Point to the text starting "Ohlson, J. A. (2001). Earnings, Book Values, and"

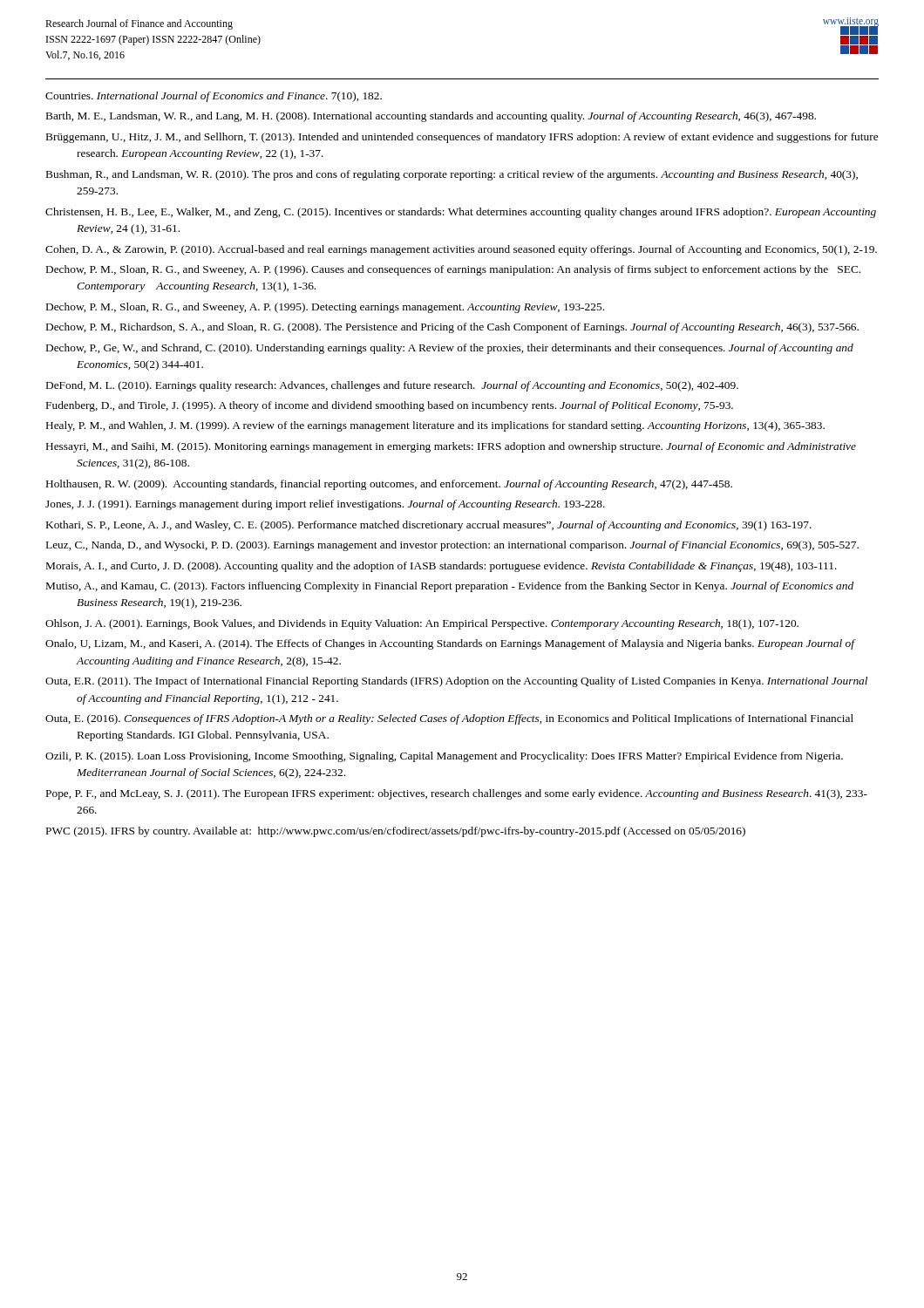pos(422,623)
